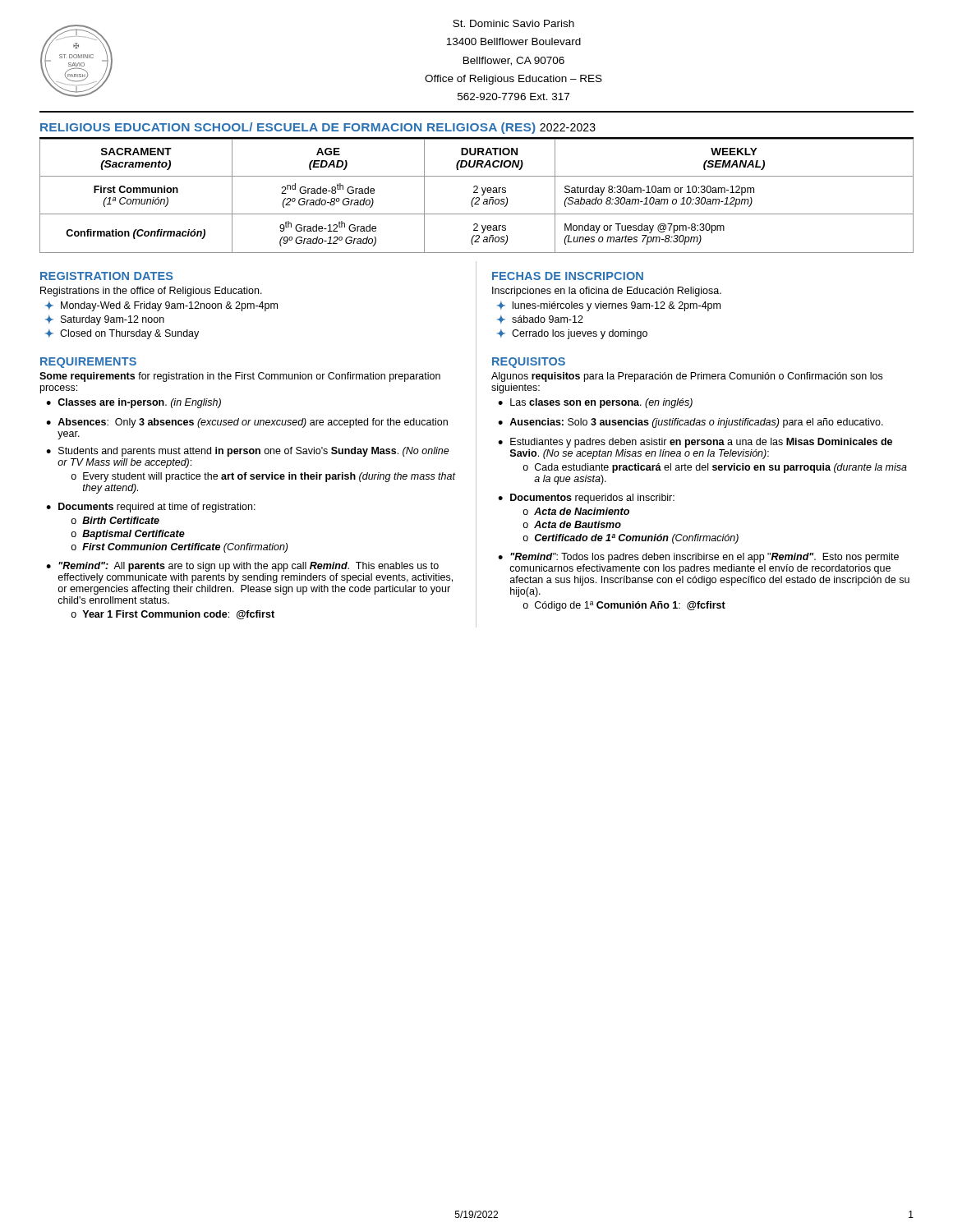Where does it say "✦ Saturday 9am-12 noon"?
Screen dimensions: 1232x953
(104, 320)
